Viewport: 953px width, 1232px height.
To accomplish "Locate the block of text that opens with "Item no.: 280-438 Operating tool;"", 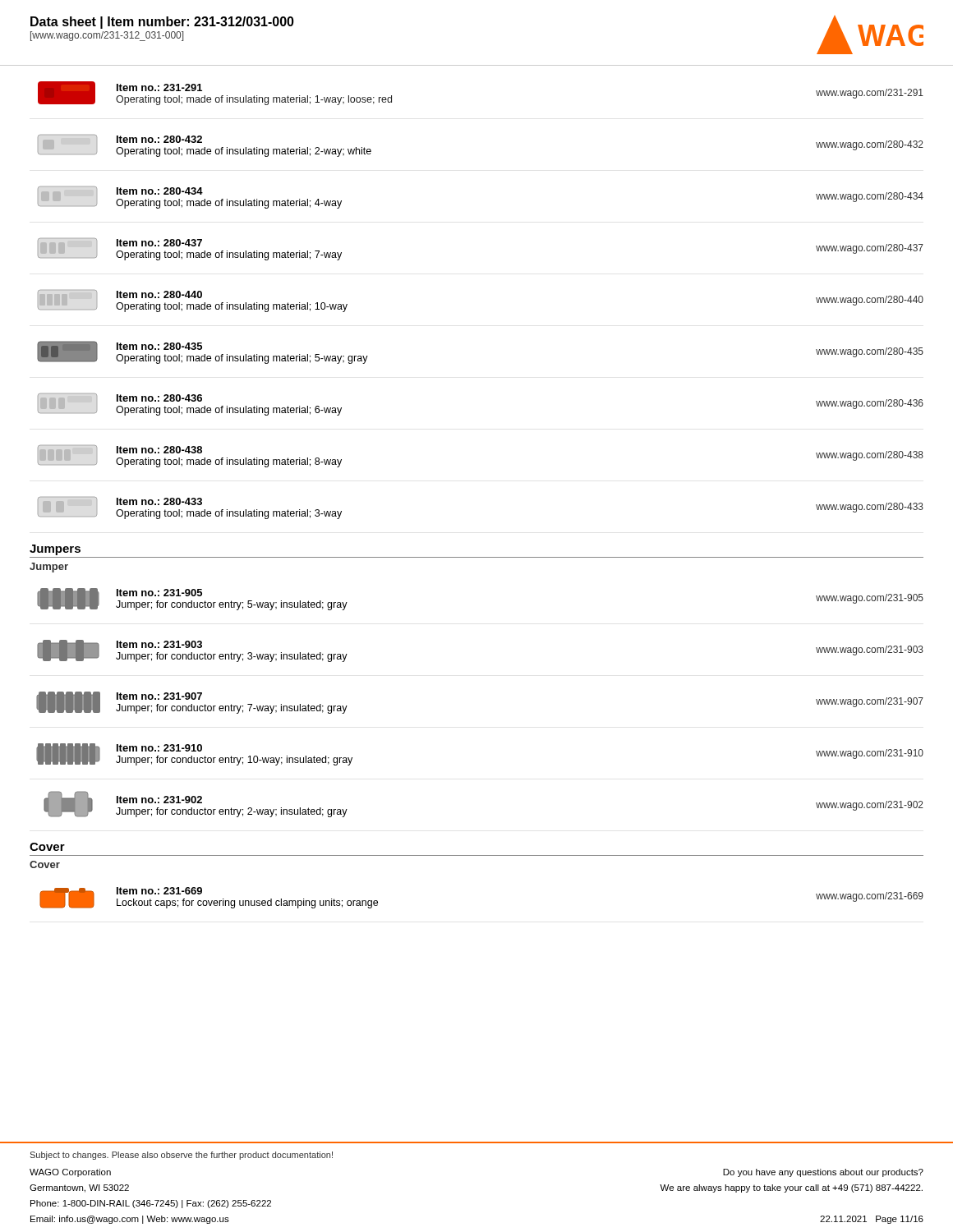I will point(182,460).
